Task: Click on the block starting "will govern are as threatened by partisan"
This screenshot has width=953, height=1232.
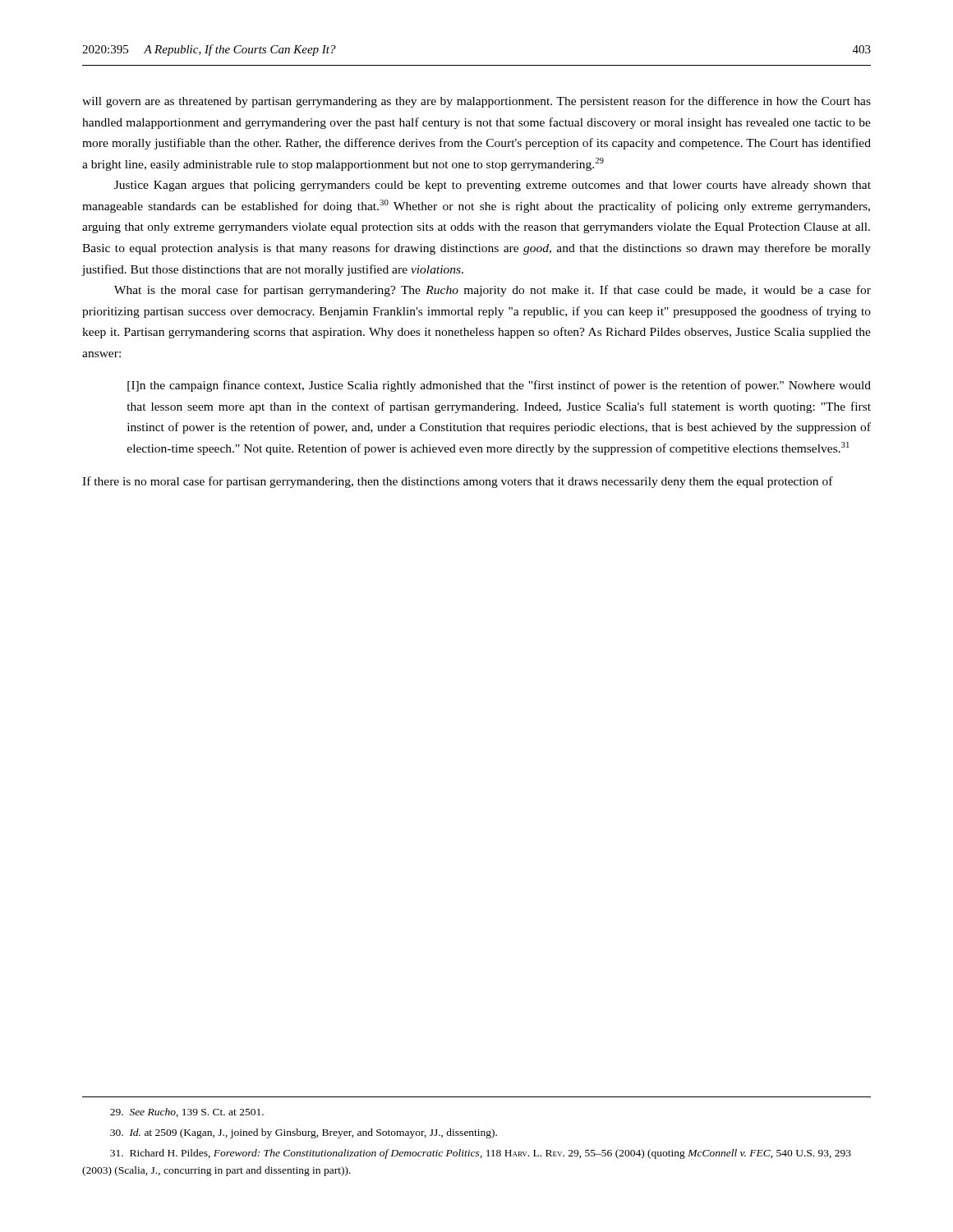Action: coord(476,132)
